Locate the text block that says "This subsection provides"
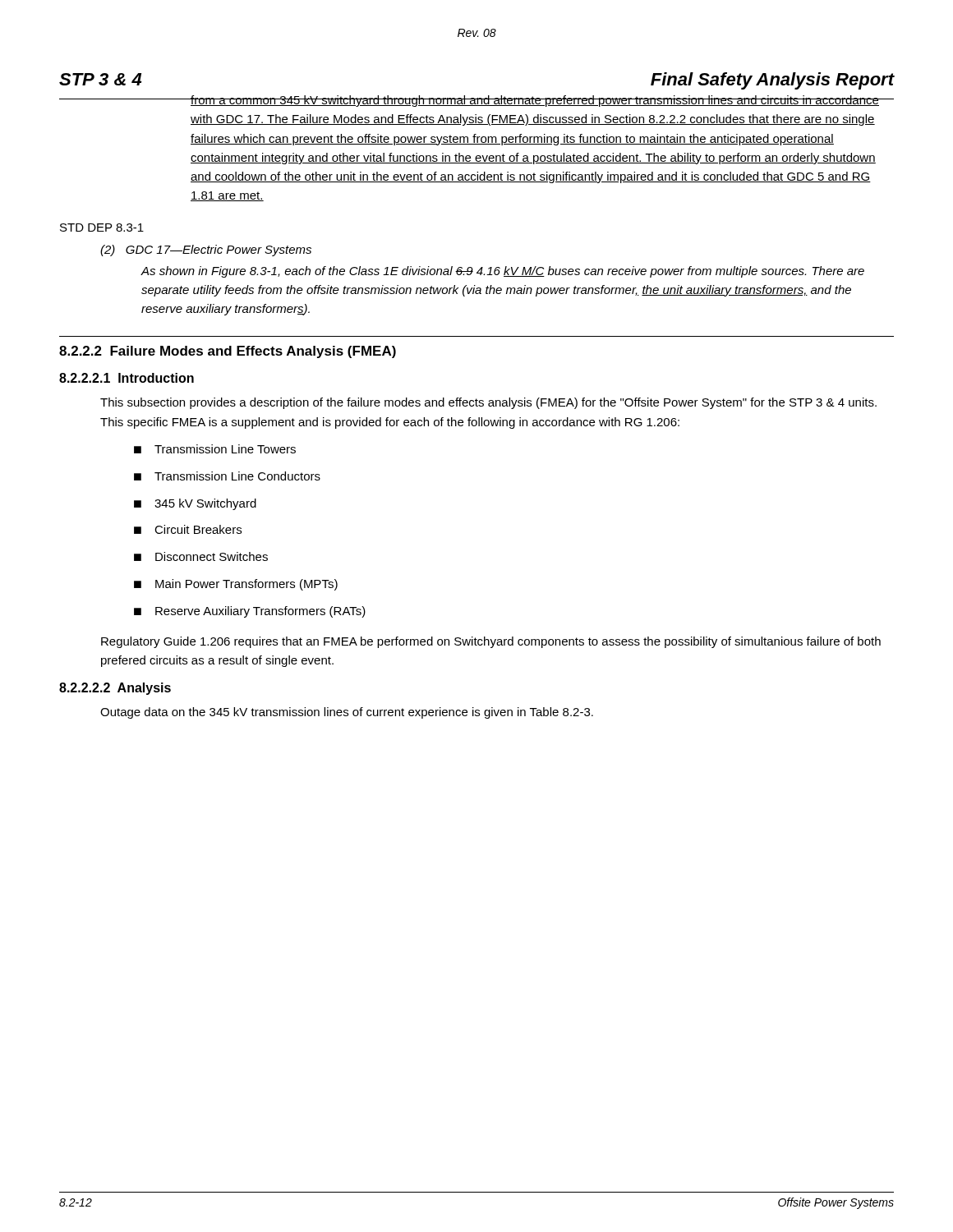 489,412
